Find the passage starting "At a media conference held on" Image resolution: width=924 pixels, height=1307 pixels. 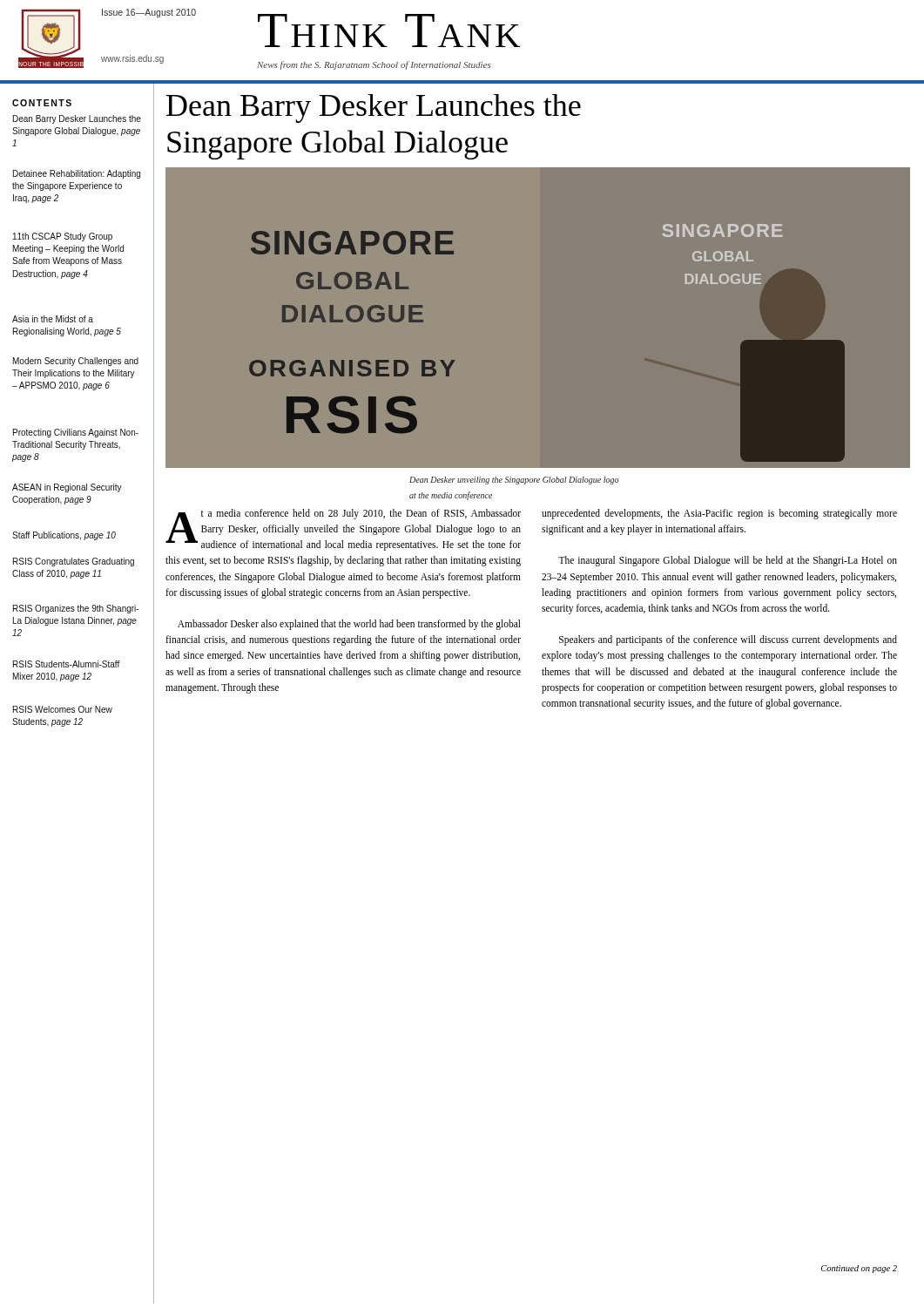pyautogui.click(x=343, y=599)
